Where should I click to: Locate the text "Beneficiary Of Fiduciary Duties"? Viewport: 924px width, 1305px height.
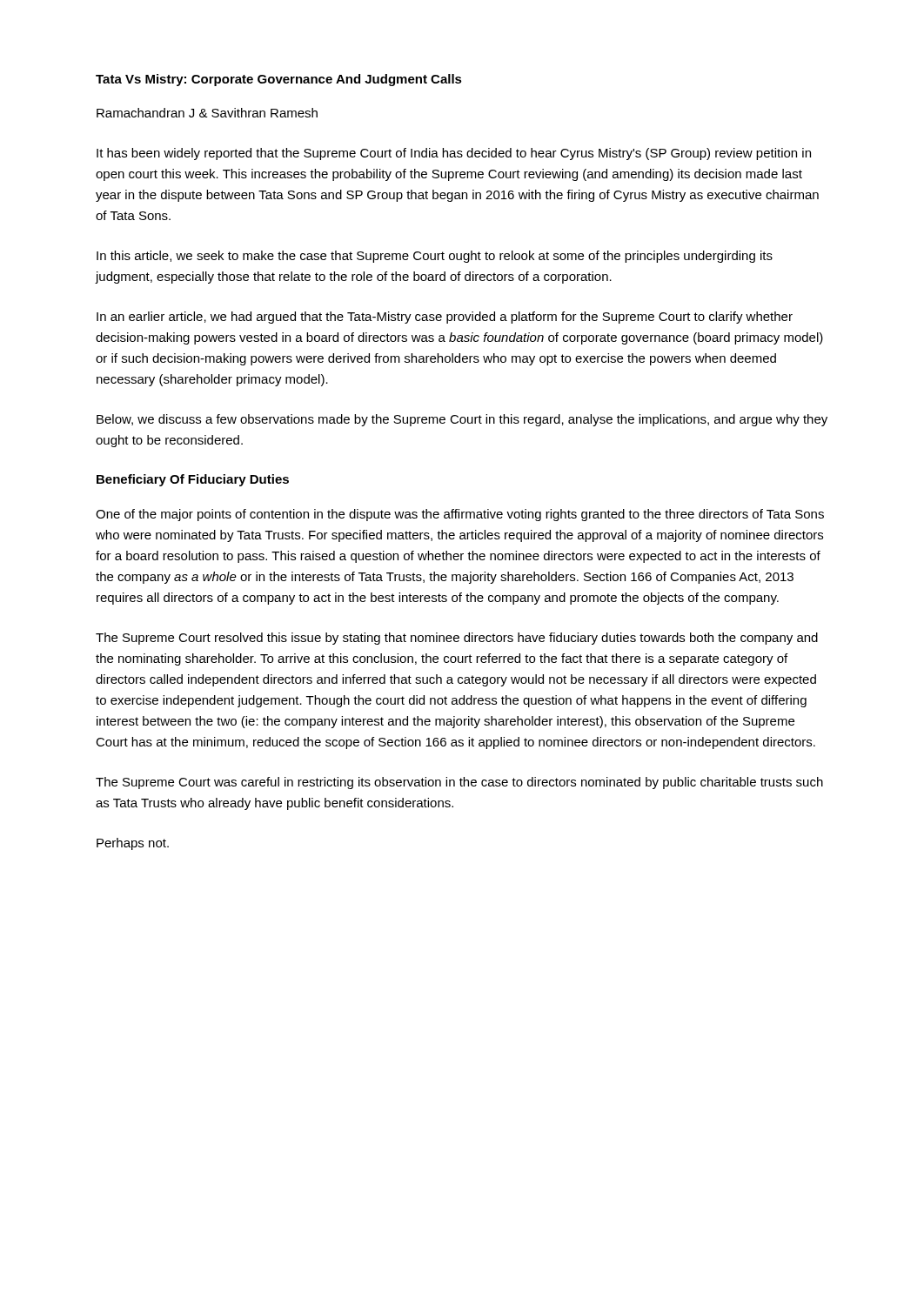pyautogui.click(x=193, y=478)
